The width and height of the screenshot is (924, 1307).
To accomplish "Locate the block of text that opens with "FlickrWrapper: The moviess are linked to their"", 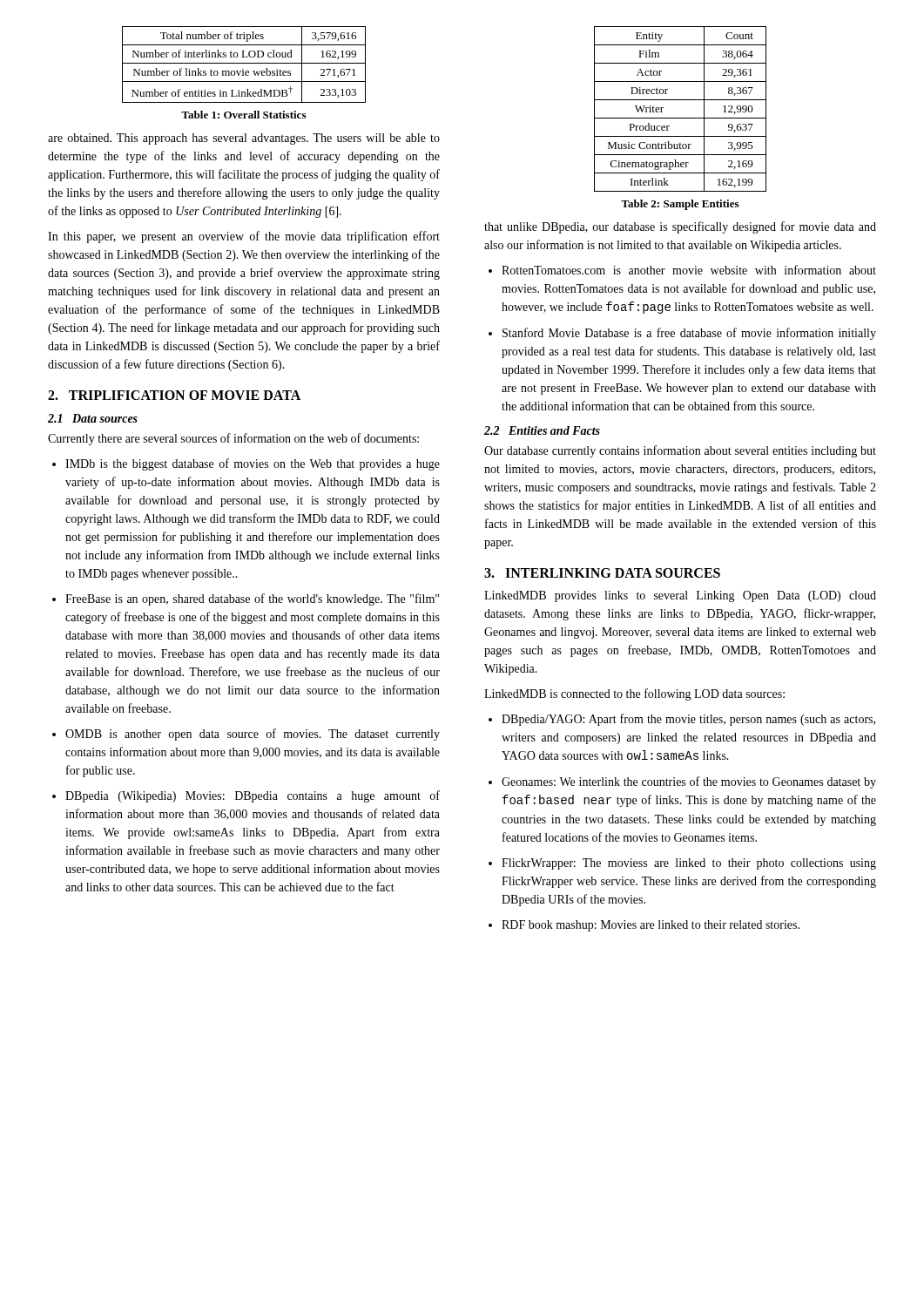I will (680, 881).
